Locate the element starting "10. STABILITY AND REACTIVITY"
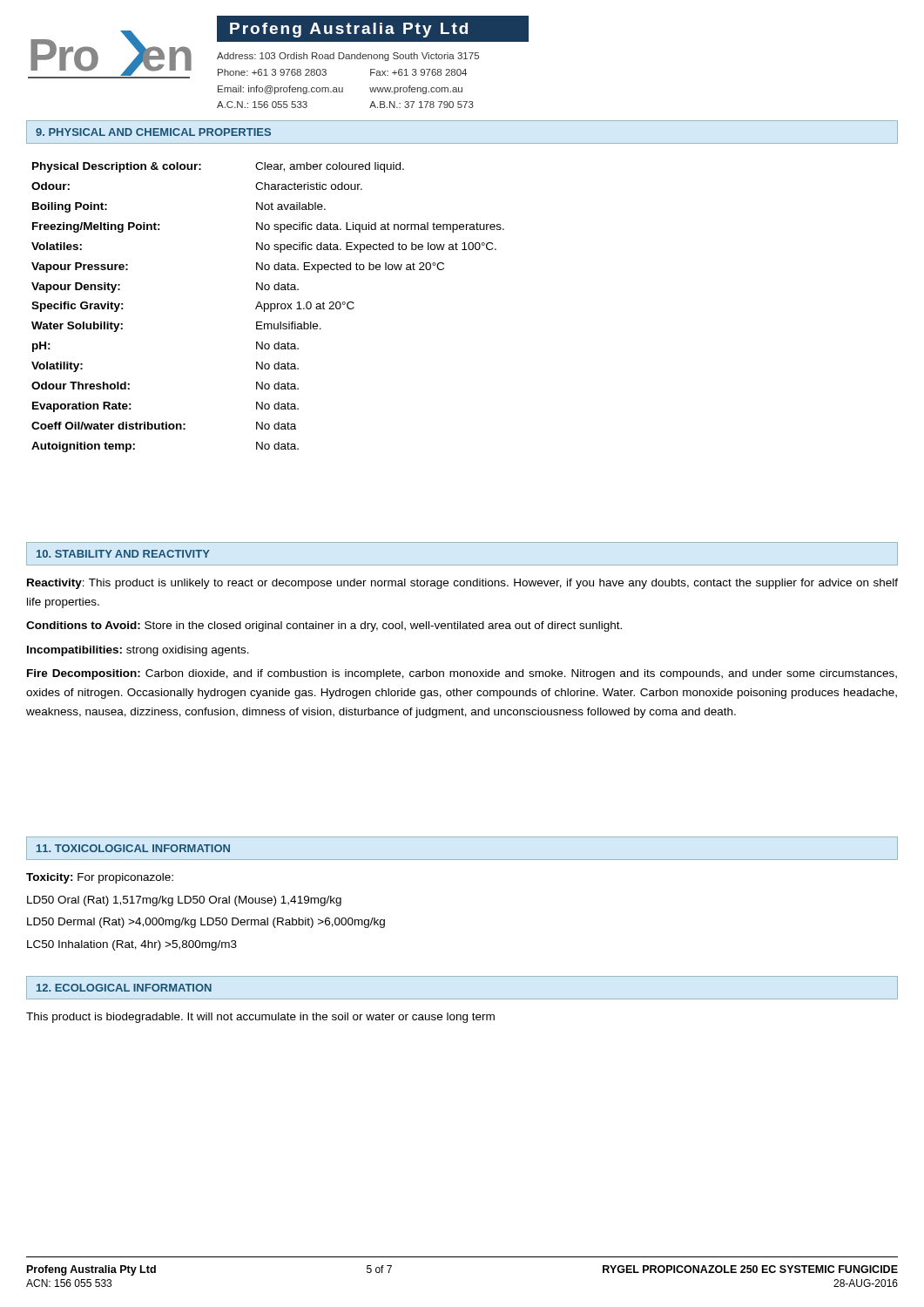Image resolution: width=924 pixels, height=1307 pixels. click(123, 554)
